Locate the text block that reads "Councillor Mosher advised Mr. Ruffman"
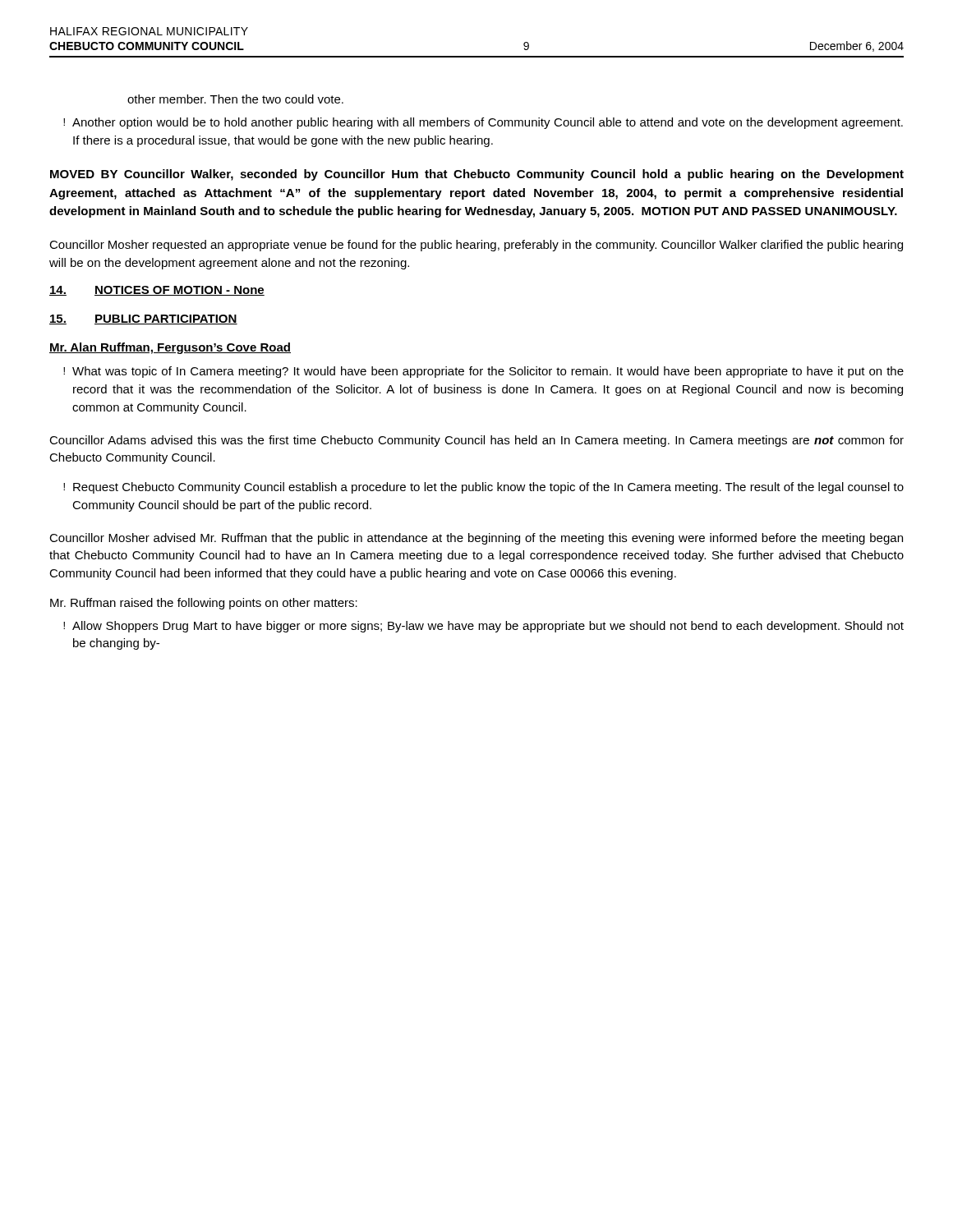953x1232 pixels. (x=476, y=555)
